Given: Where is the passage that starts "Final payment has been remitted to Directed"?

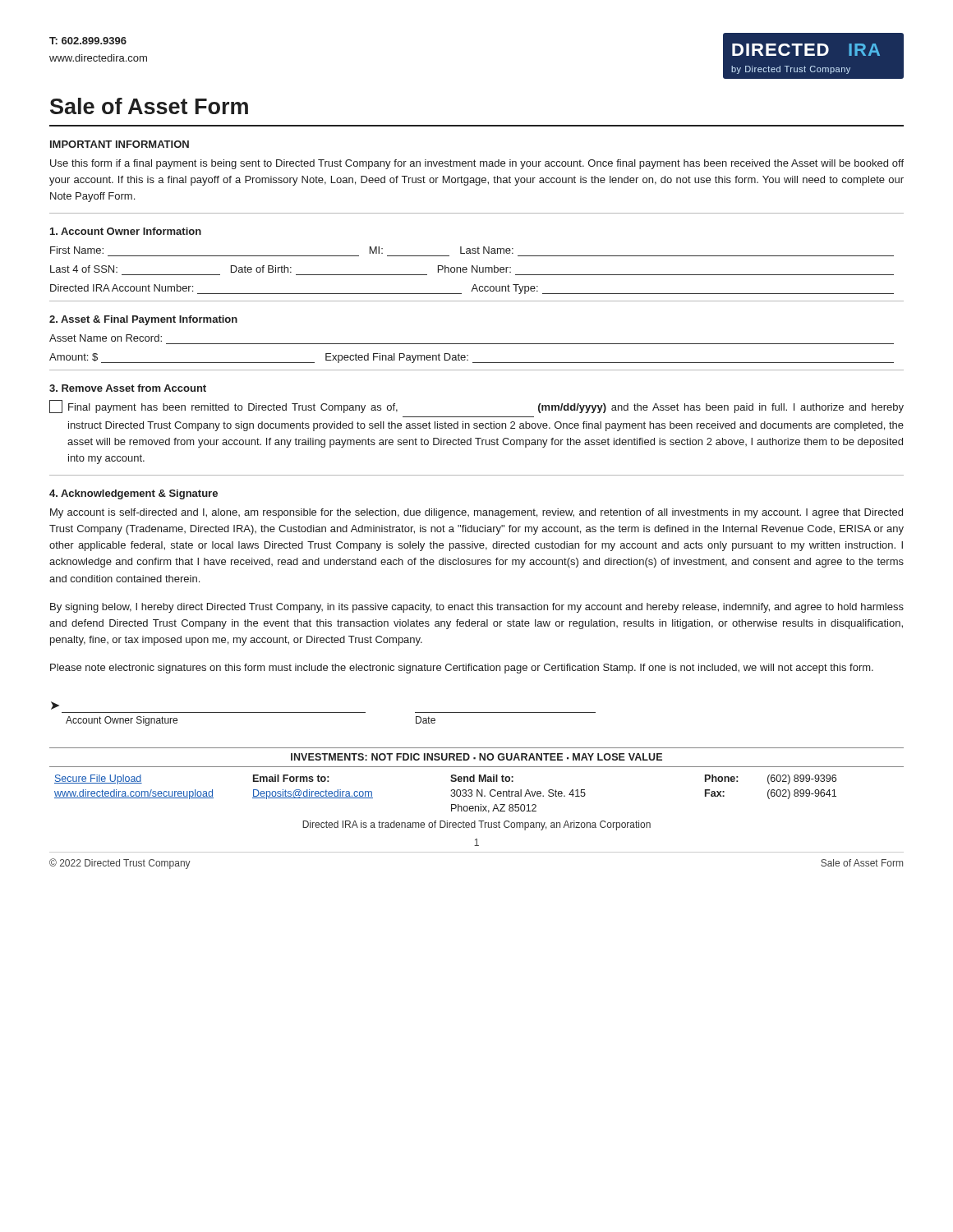Looking at the screenshot, I should coord(476,433).
